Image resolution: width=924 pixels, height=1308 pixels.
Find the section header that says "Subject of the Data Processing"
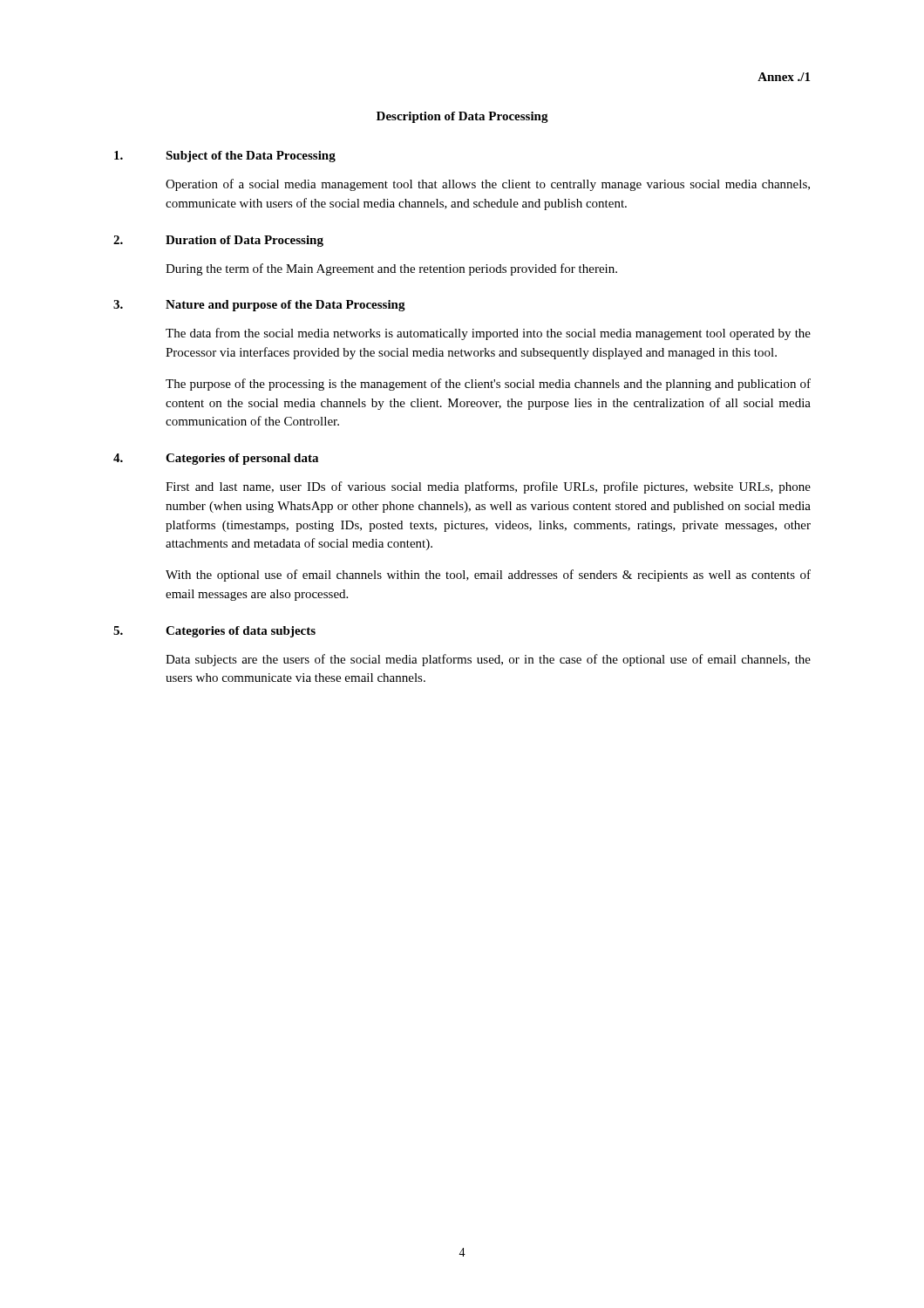pyautogui.click(x=250, y=155)
